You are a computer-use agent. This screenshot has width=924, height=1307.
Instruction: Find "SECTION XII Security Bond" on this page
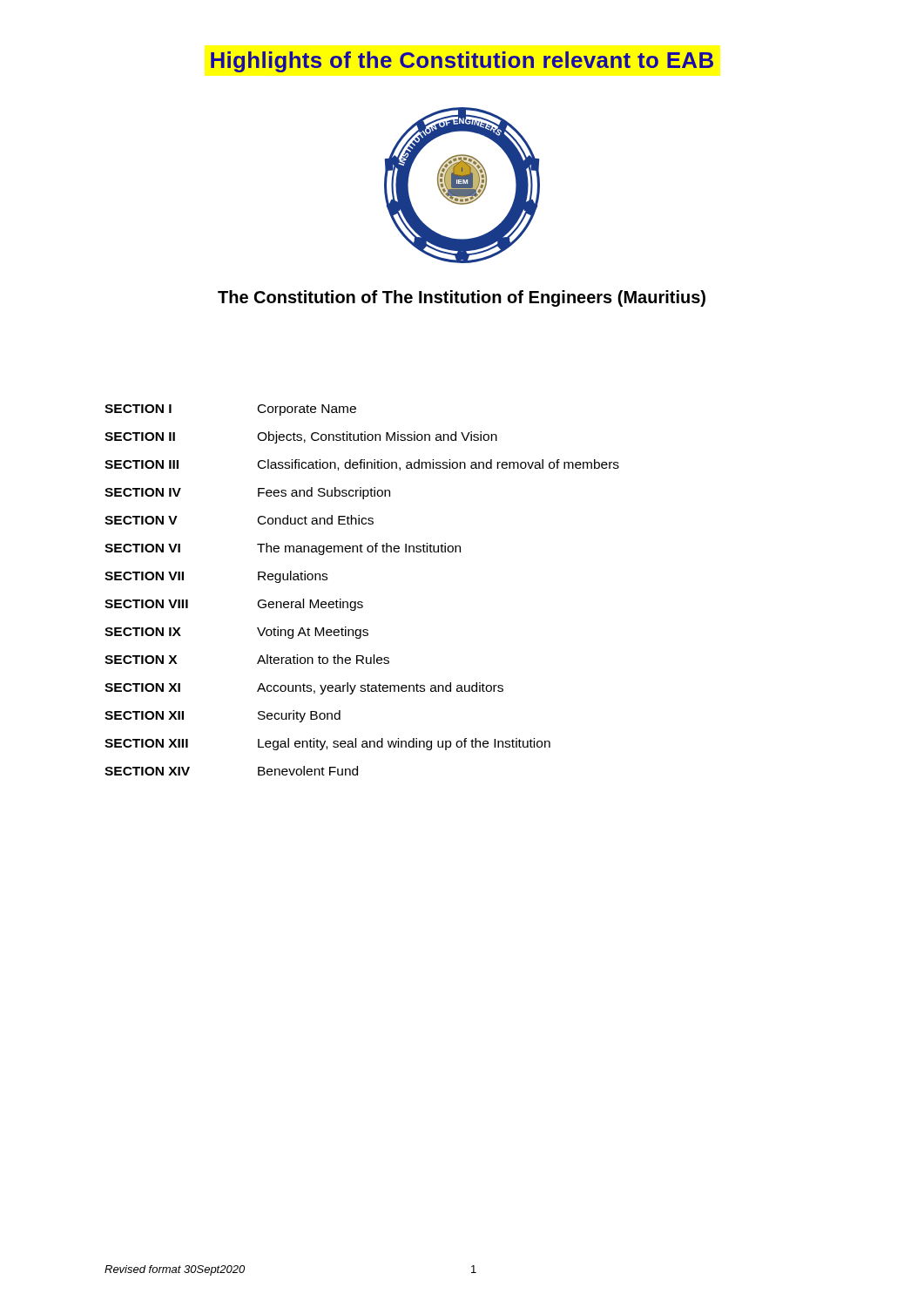click(142, 716)
